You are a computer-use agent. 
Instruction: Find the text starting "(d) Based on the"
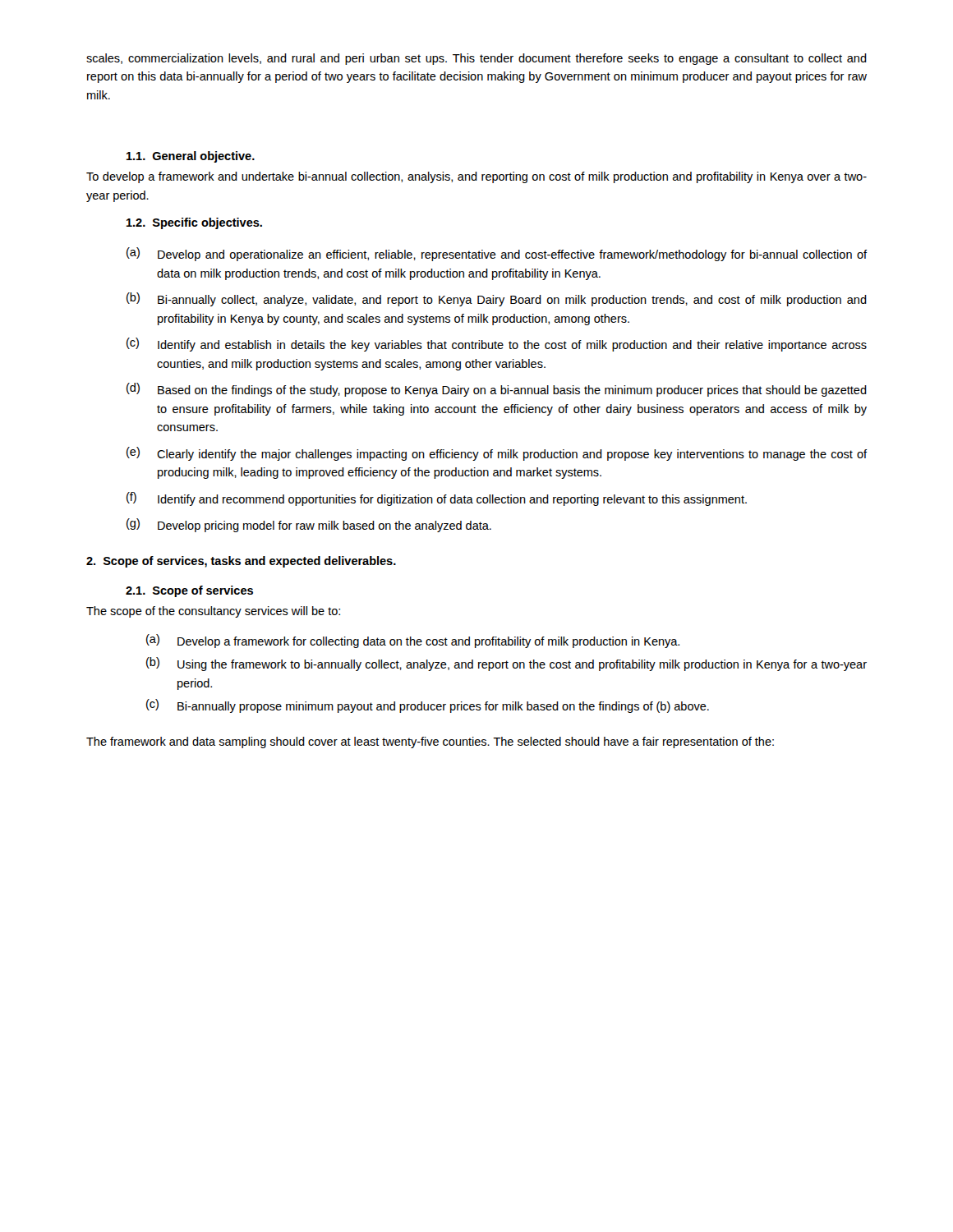click(496, 409)
